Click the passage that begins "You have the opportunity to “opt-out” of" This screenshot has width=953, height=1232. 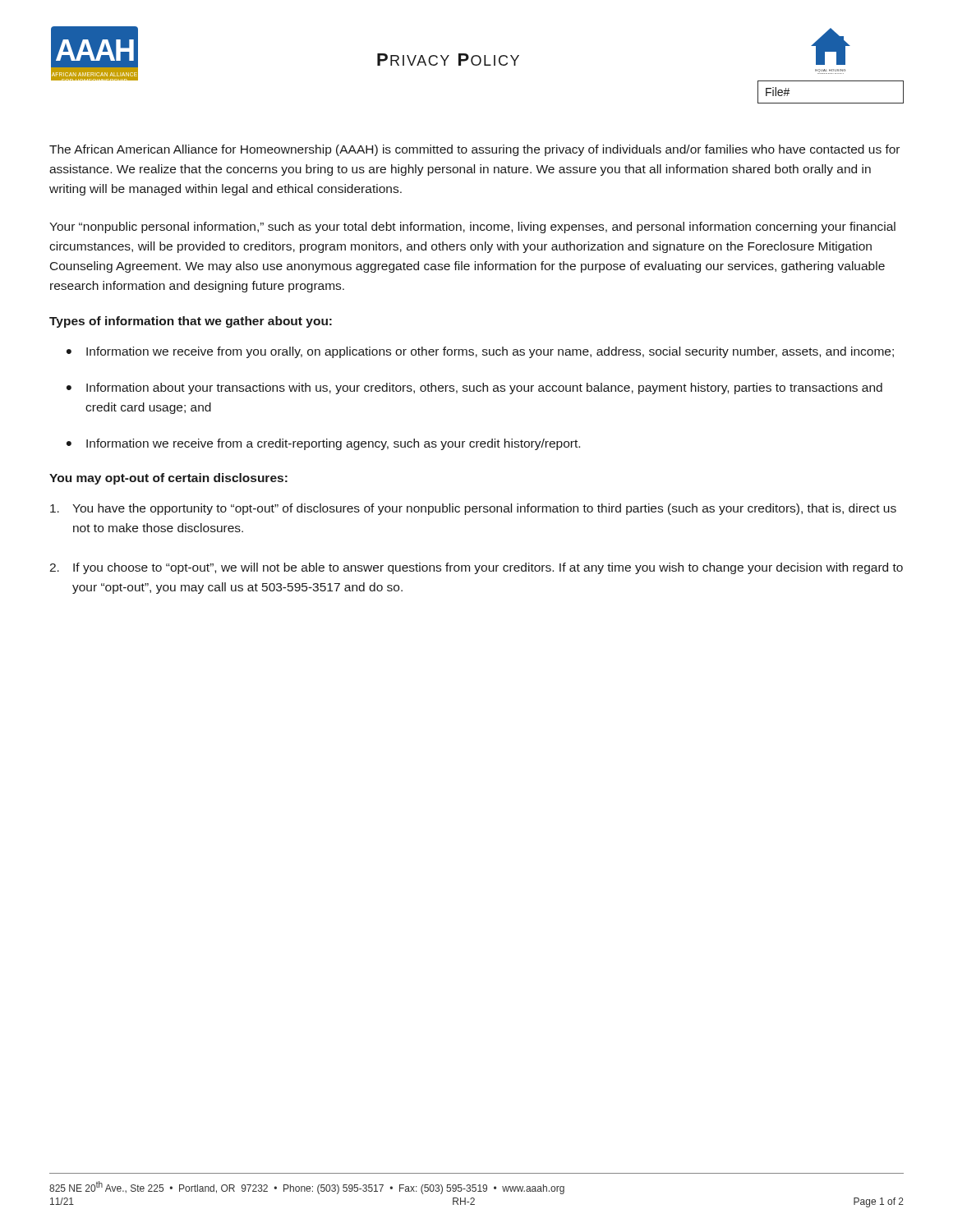[476, 518]
